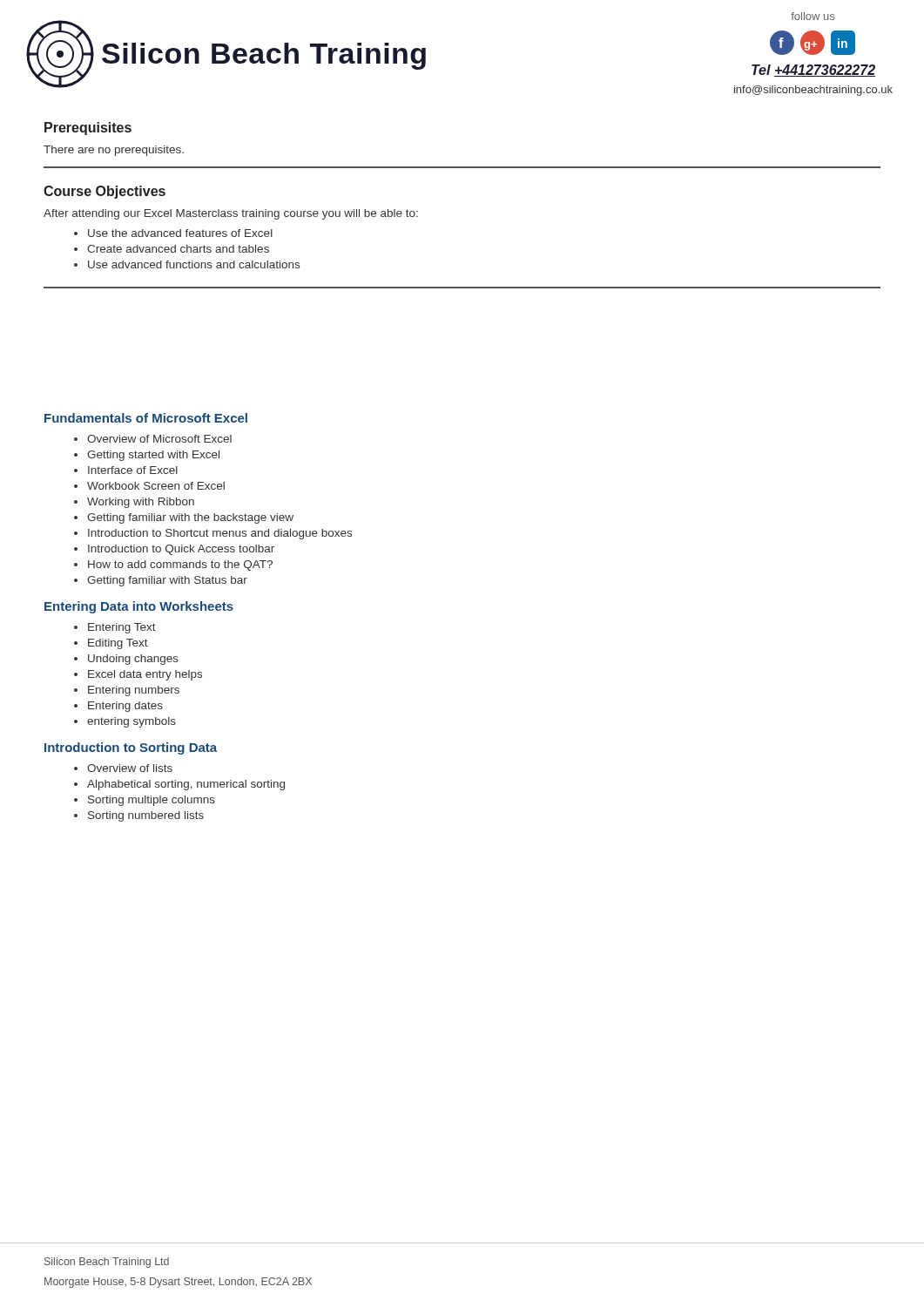Navigate to the passage starting "Introduction to Sorting"
Viewport: 924px width, 1307px height.
[130, 747]
